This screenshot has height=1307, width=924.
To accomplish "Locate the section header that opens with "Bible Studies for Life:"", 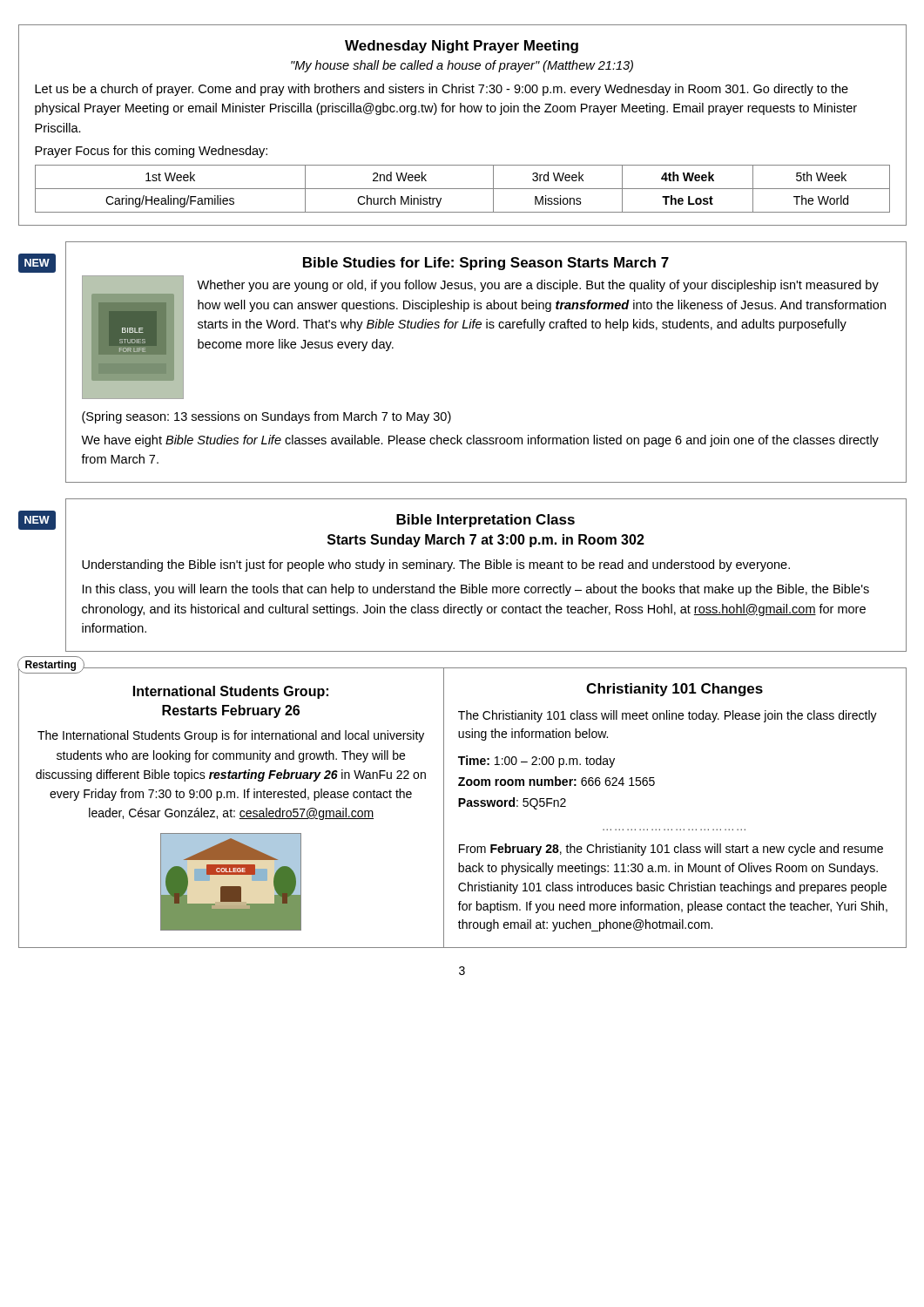I will (486, 264).
